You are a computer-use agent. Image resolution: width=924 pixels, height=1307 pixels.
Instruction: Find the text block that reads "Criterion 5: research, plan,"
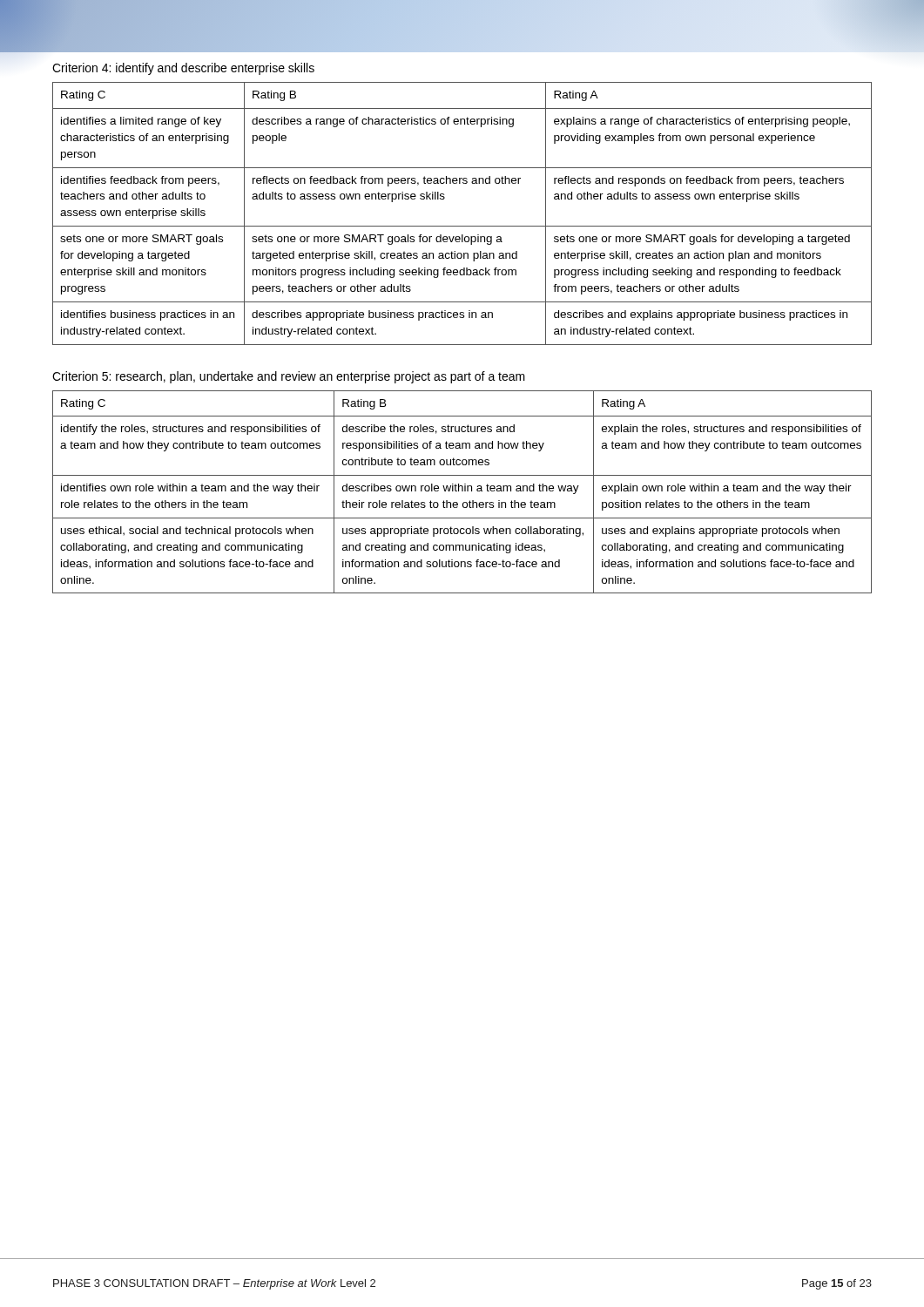[289, 376]
